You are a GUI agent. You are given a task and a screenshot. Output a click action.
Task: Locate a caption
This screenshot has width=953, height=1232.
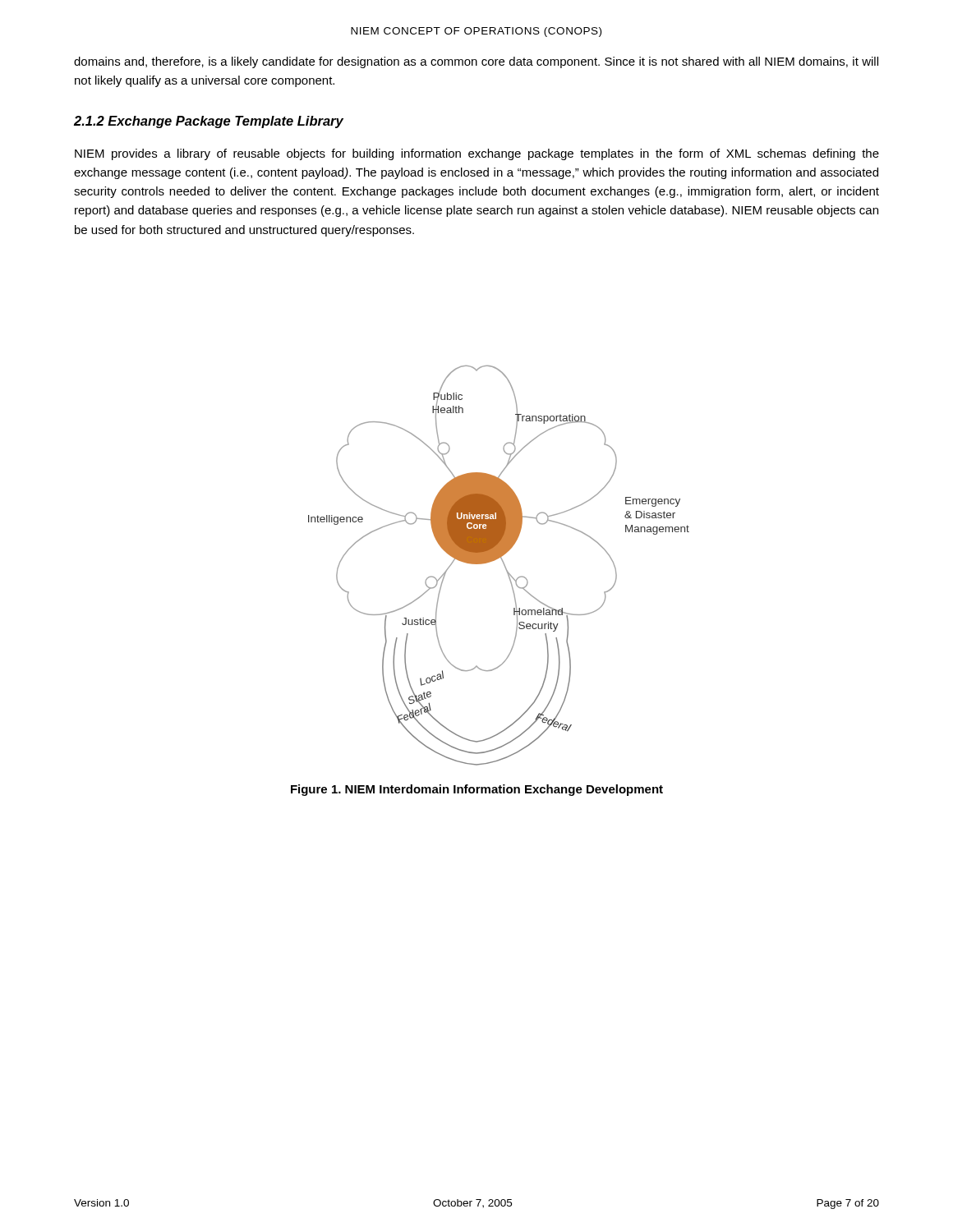(x=476, y=789)
